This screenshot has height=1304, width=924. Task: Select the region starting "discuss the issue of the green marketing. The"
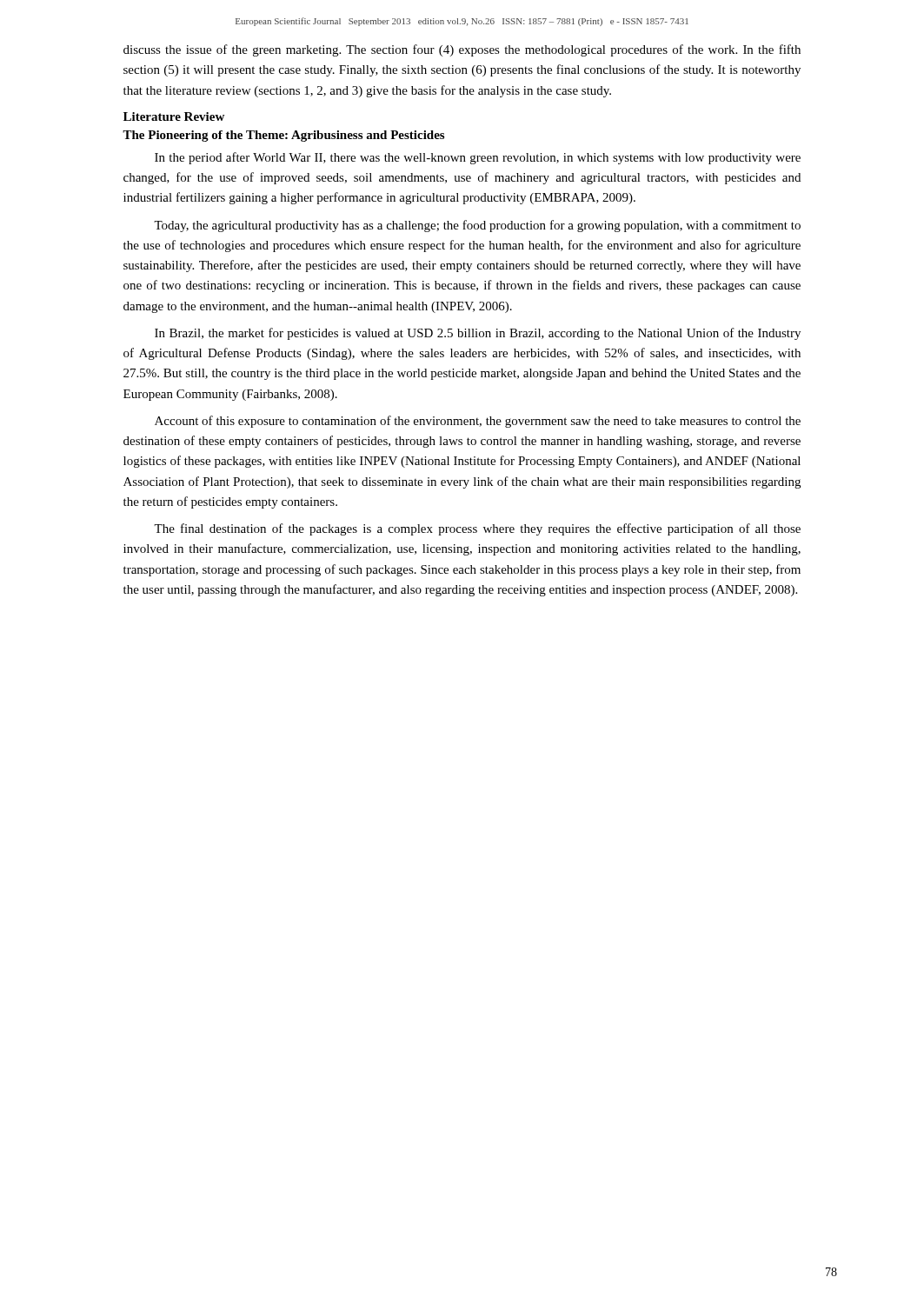coord(462,70)
